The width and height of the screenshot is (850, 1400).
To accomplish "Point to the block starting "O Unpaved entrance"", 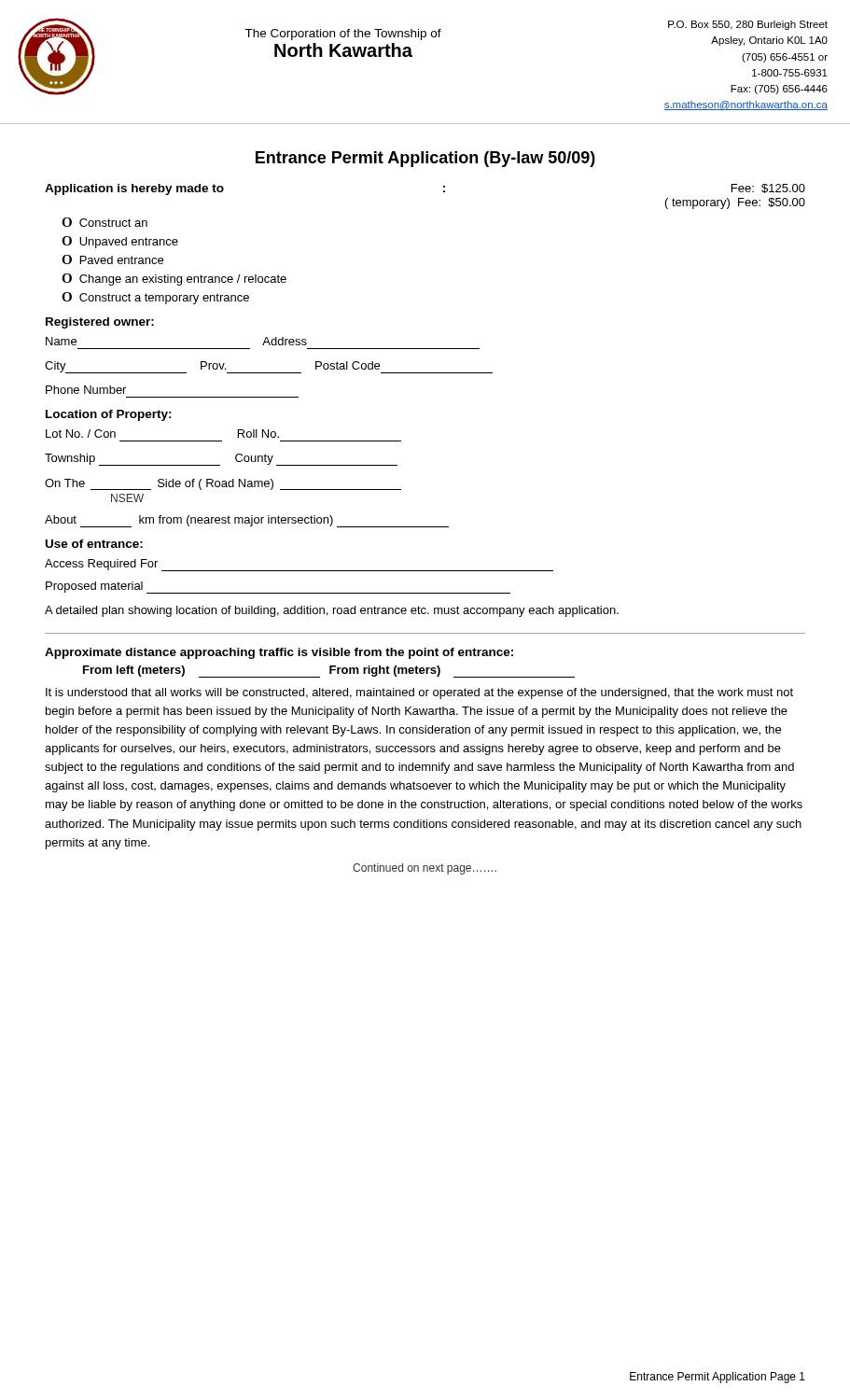I will (x=120, y=241).
